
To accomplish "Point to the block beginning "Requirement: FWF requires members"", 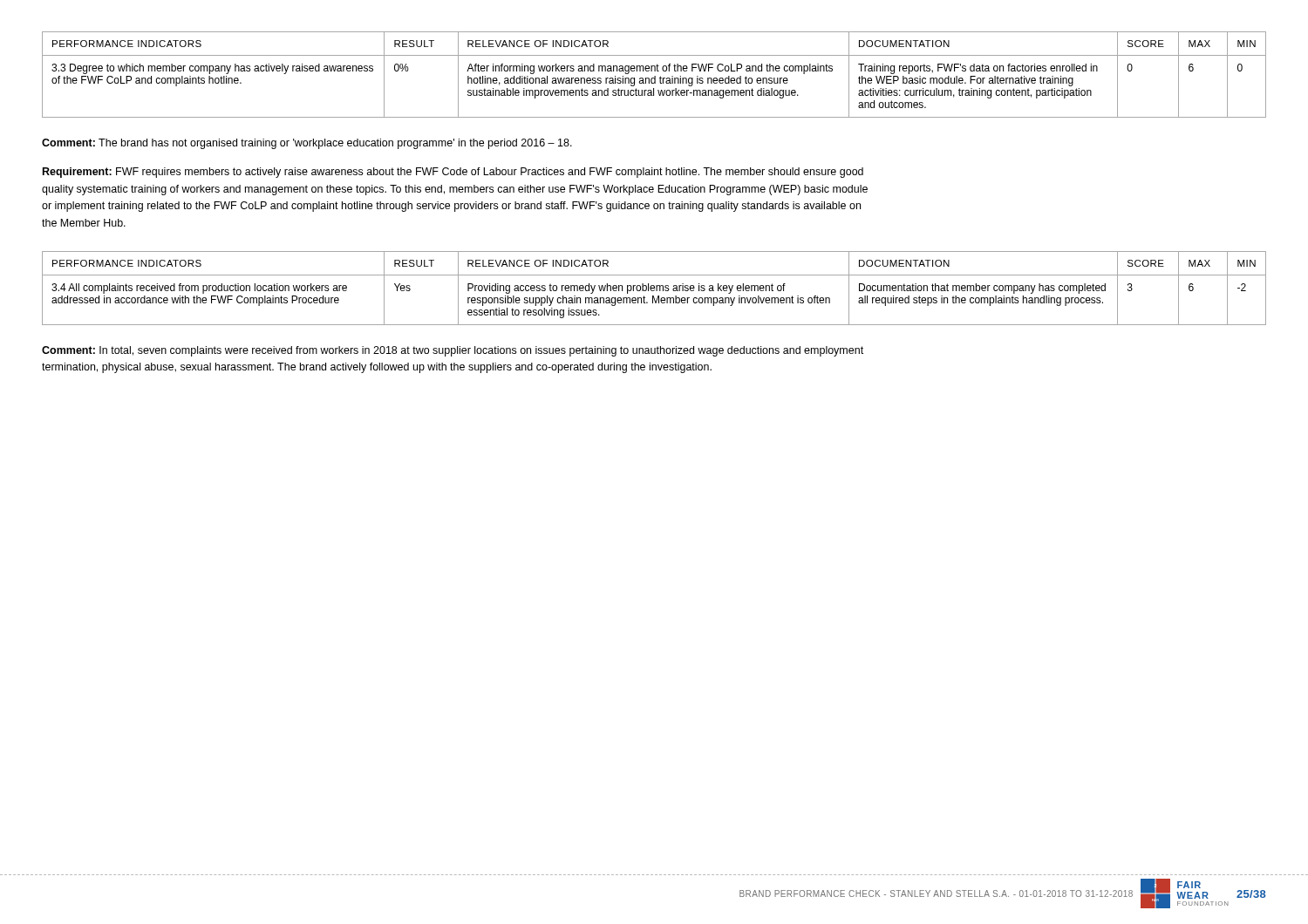I will [x=455, y=197].
